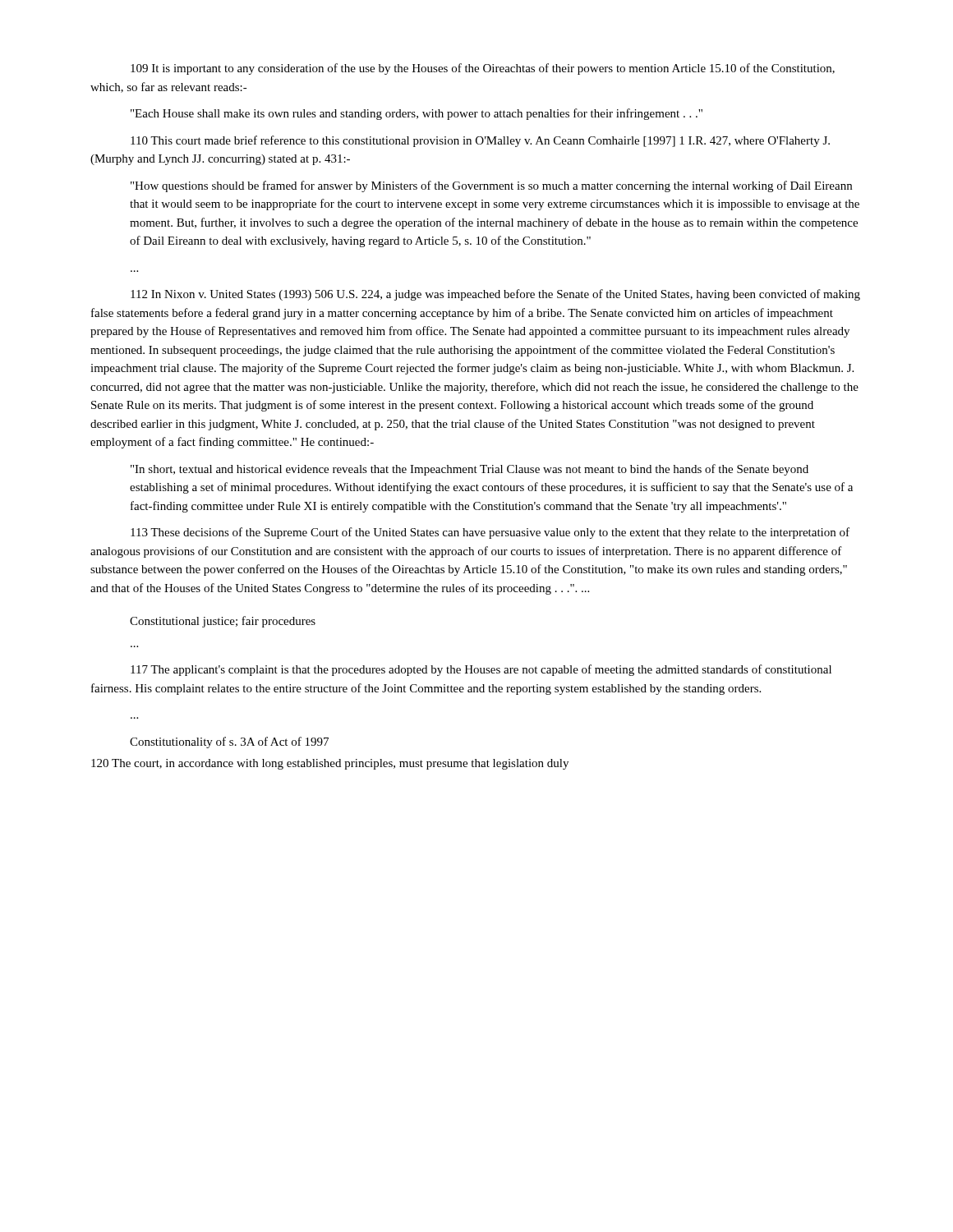Locate the text block that says "109 It is"

coord(476,78)
